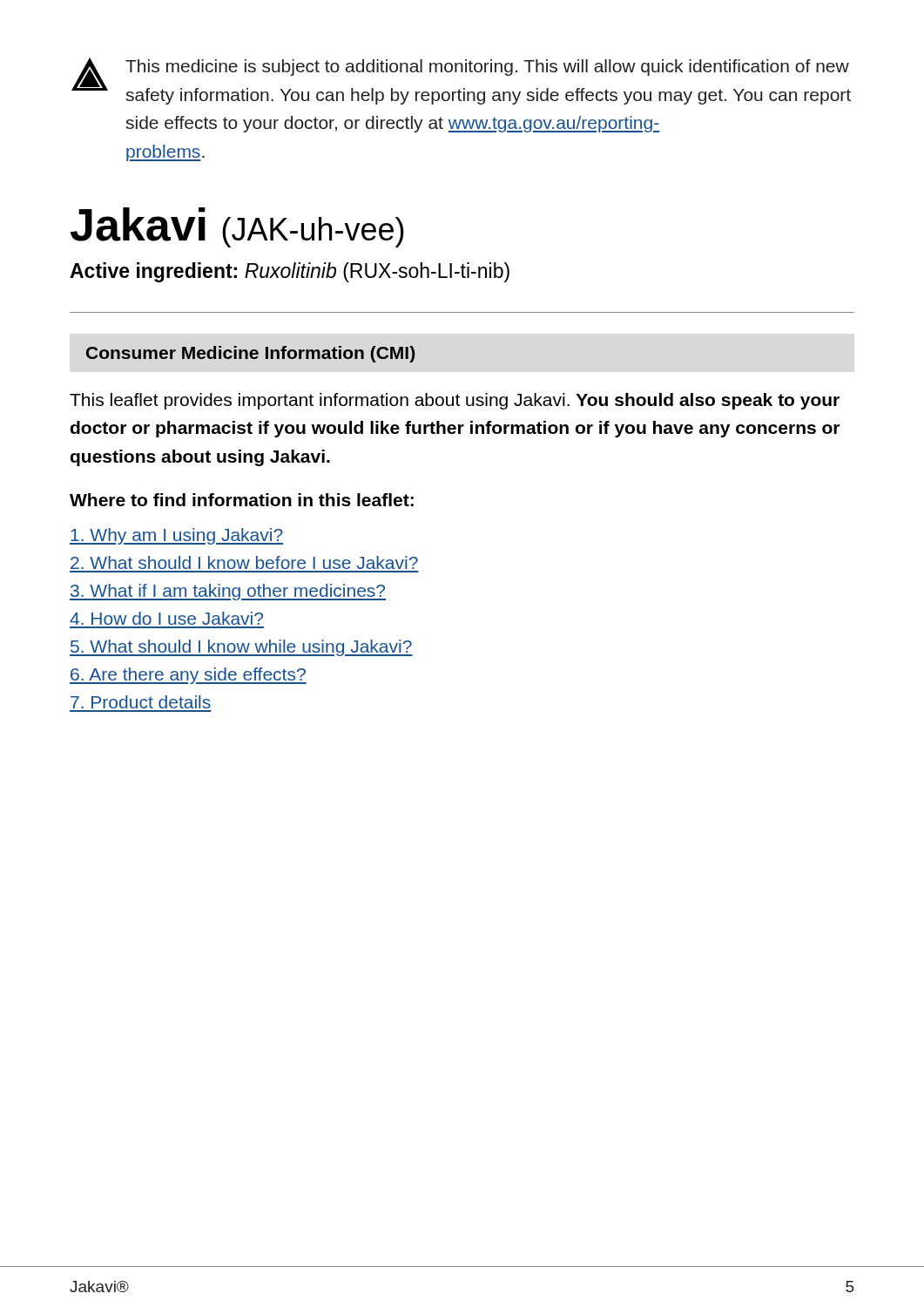This screenshot has height=1307, width=924.
Task: Find the block on this page that starts "3. What if"
Action: point(228,591)
